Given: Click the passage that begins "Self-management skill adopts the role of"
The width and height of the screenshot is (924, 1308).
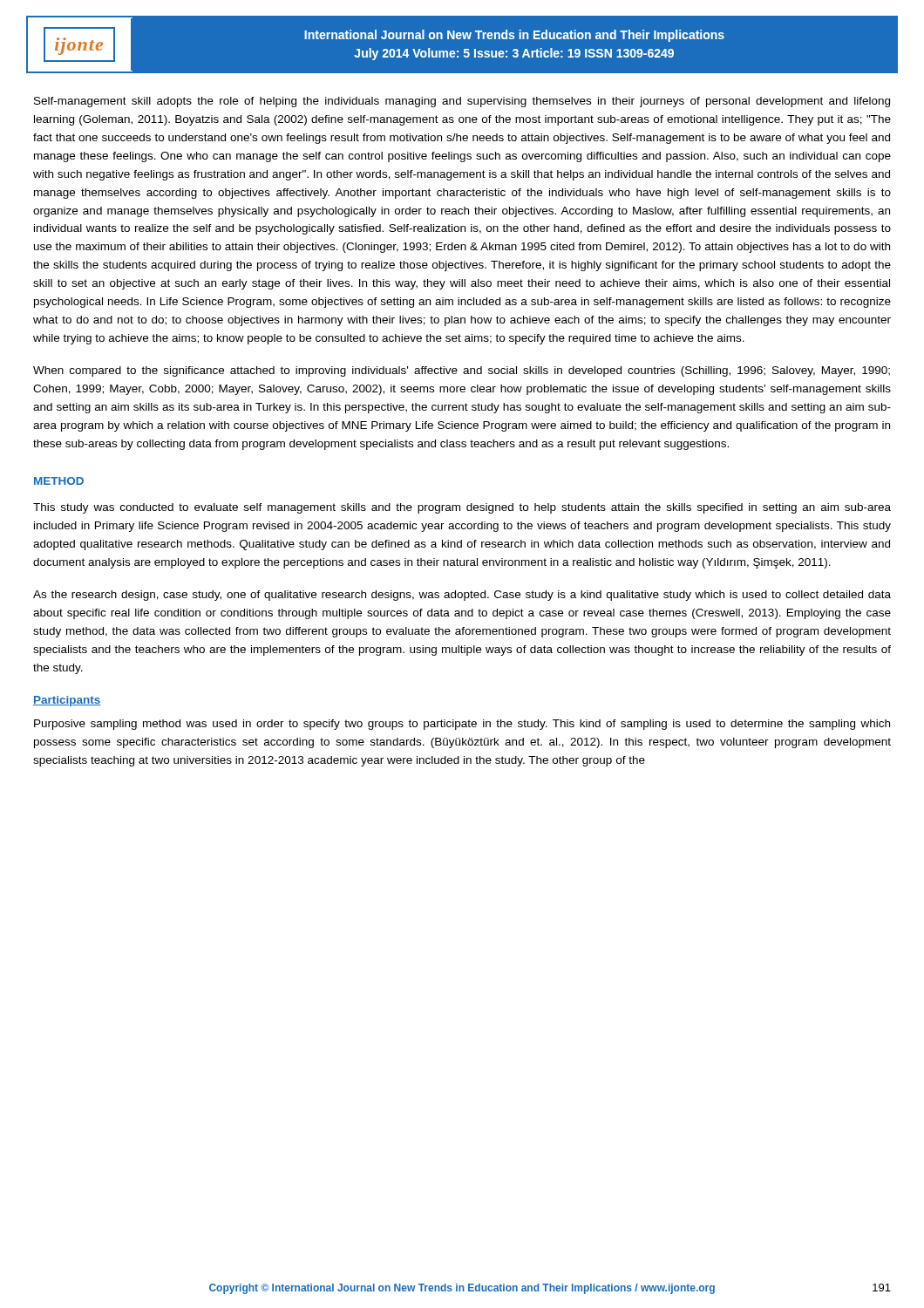Looking at the screenshot, I should click(x=462, y=219).
